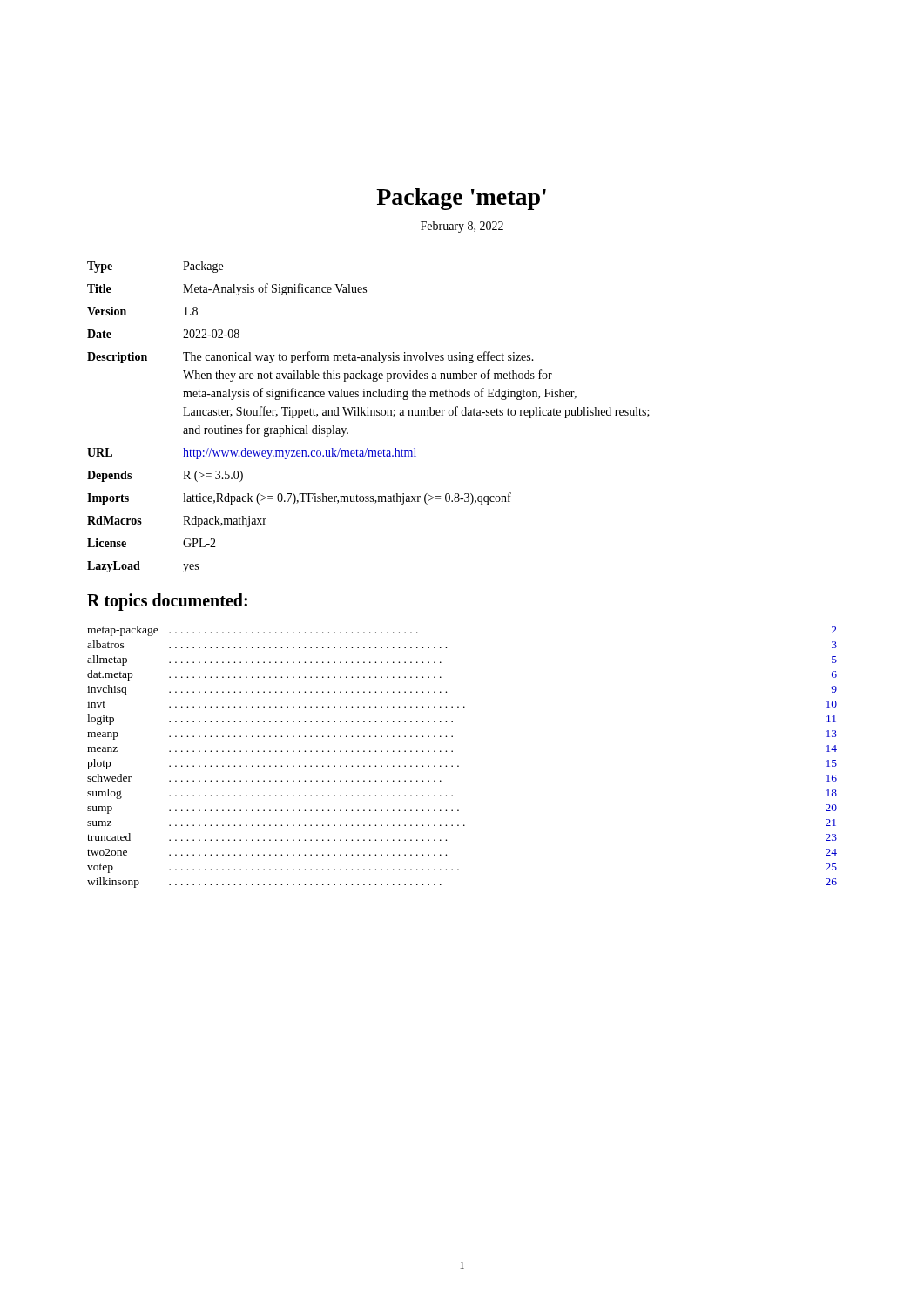Screen dimensions: 1307x924
Task: Navigate to the block starting "URL http://www.dewey.myzen.co.uk/meta/meta.html"
Action: (252, 454)
